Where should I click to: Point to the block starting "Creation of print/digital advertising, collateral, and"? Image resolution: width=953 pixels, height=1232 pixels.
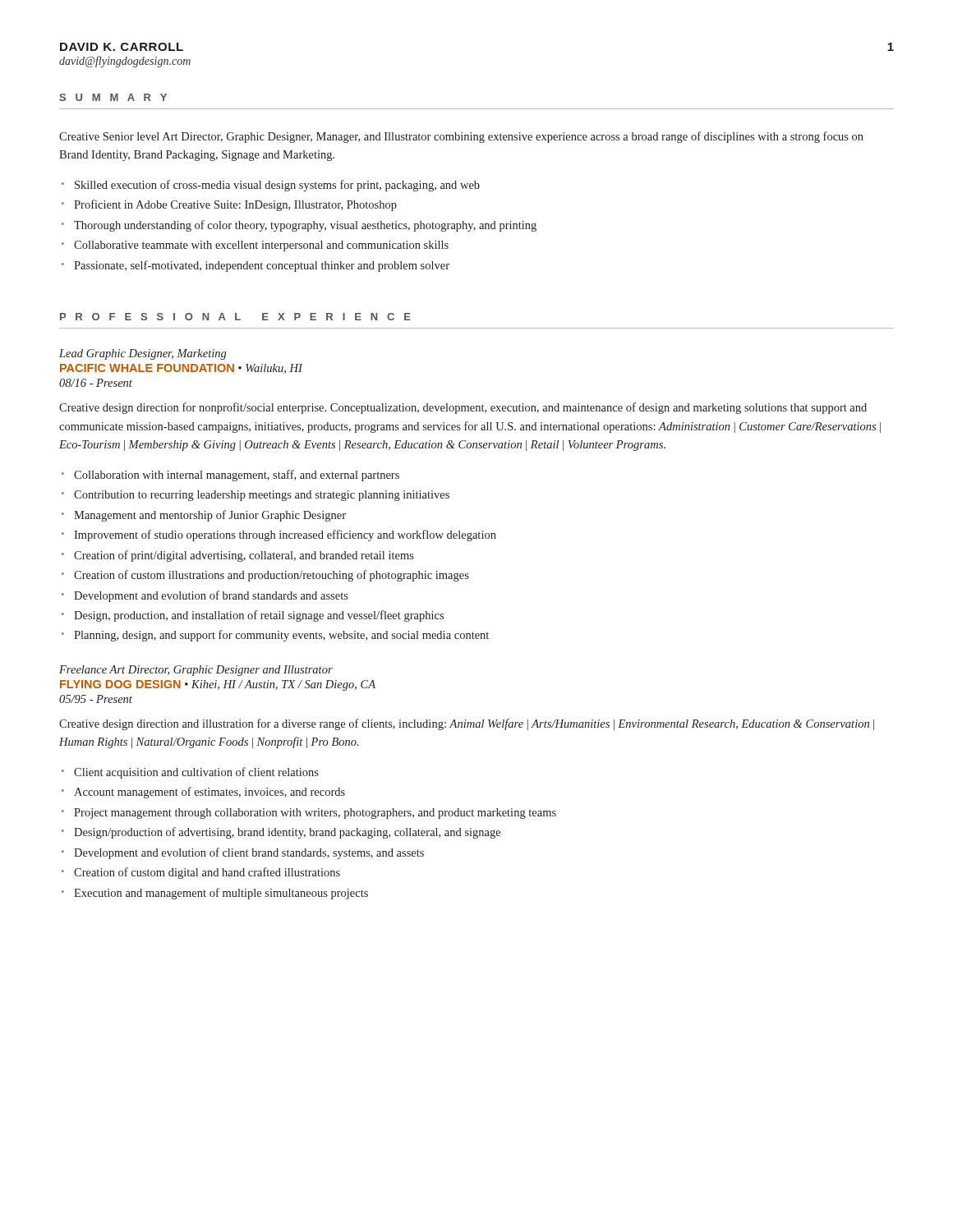[x=244, y=555]
